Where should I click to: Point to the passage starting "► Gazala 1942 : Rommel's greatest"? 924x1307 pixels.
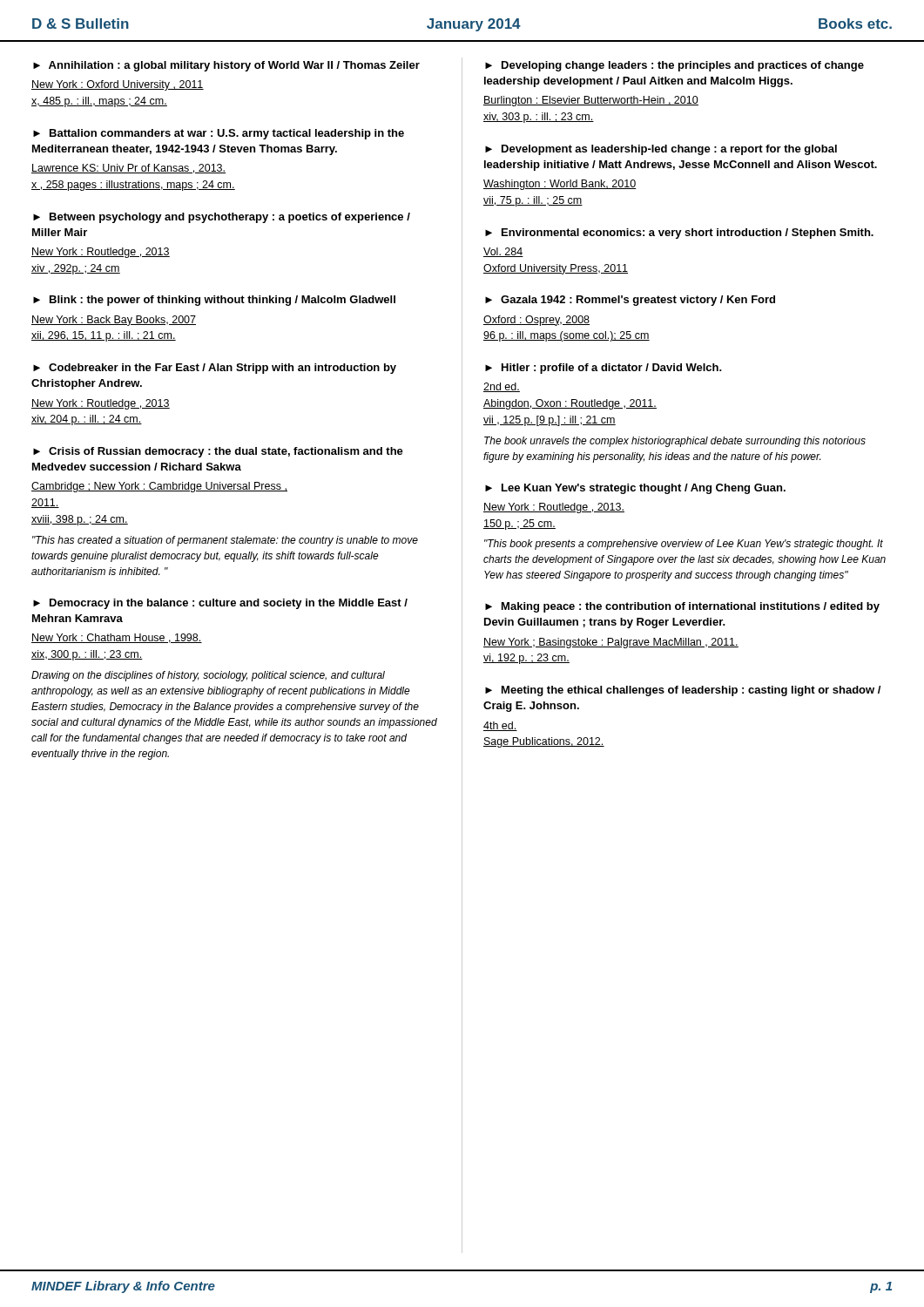[x=630, y=301]
